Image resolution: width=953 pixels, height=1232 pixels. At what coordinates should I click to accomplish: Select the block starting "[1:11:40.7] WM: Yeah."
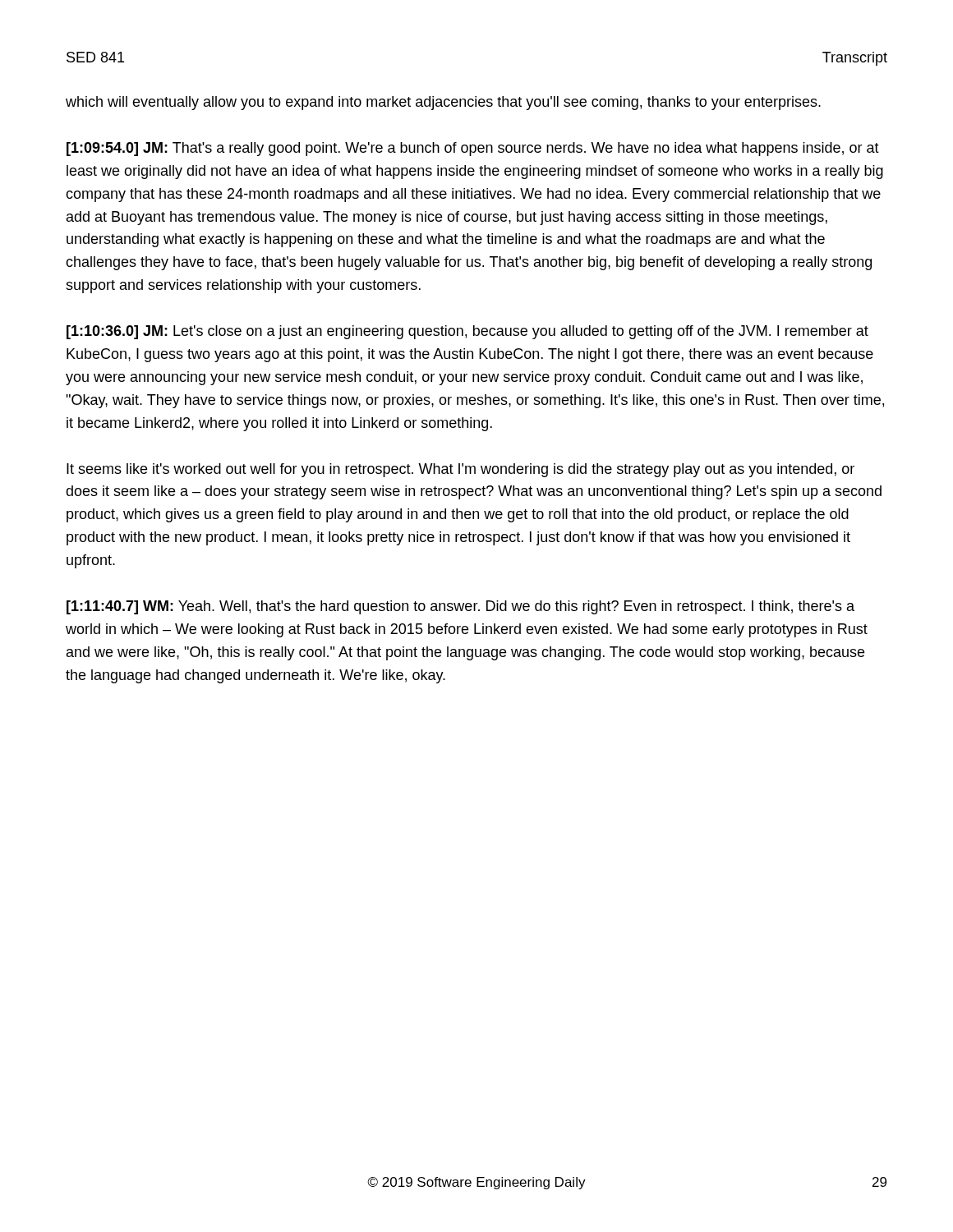coord(467,641)
